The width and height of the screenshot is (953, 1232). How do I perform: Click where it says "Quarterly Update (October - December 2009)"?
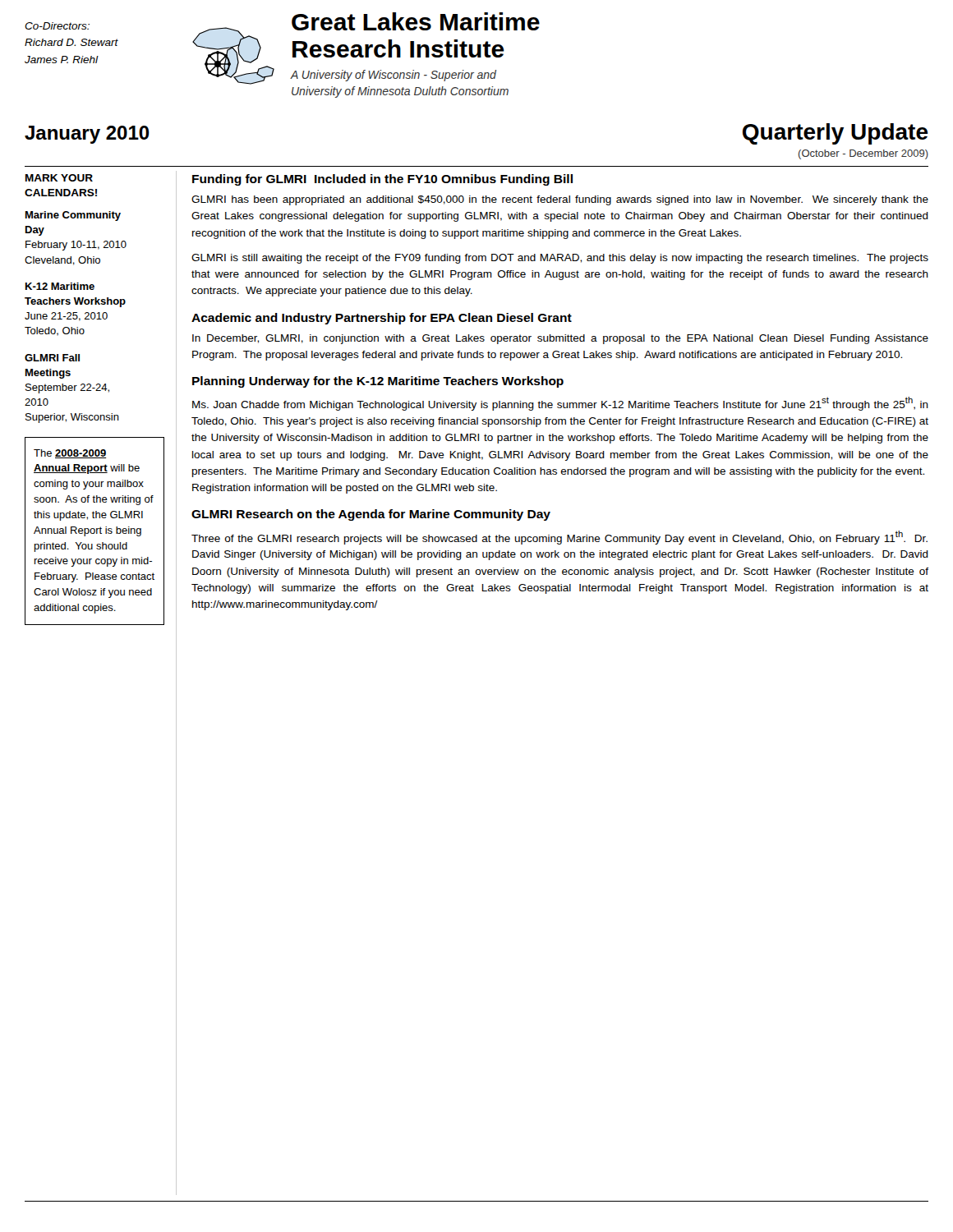tap(835, 139)
